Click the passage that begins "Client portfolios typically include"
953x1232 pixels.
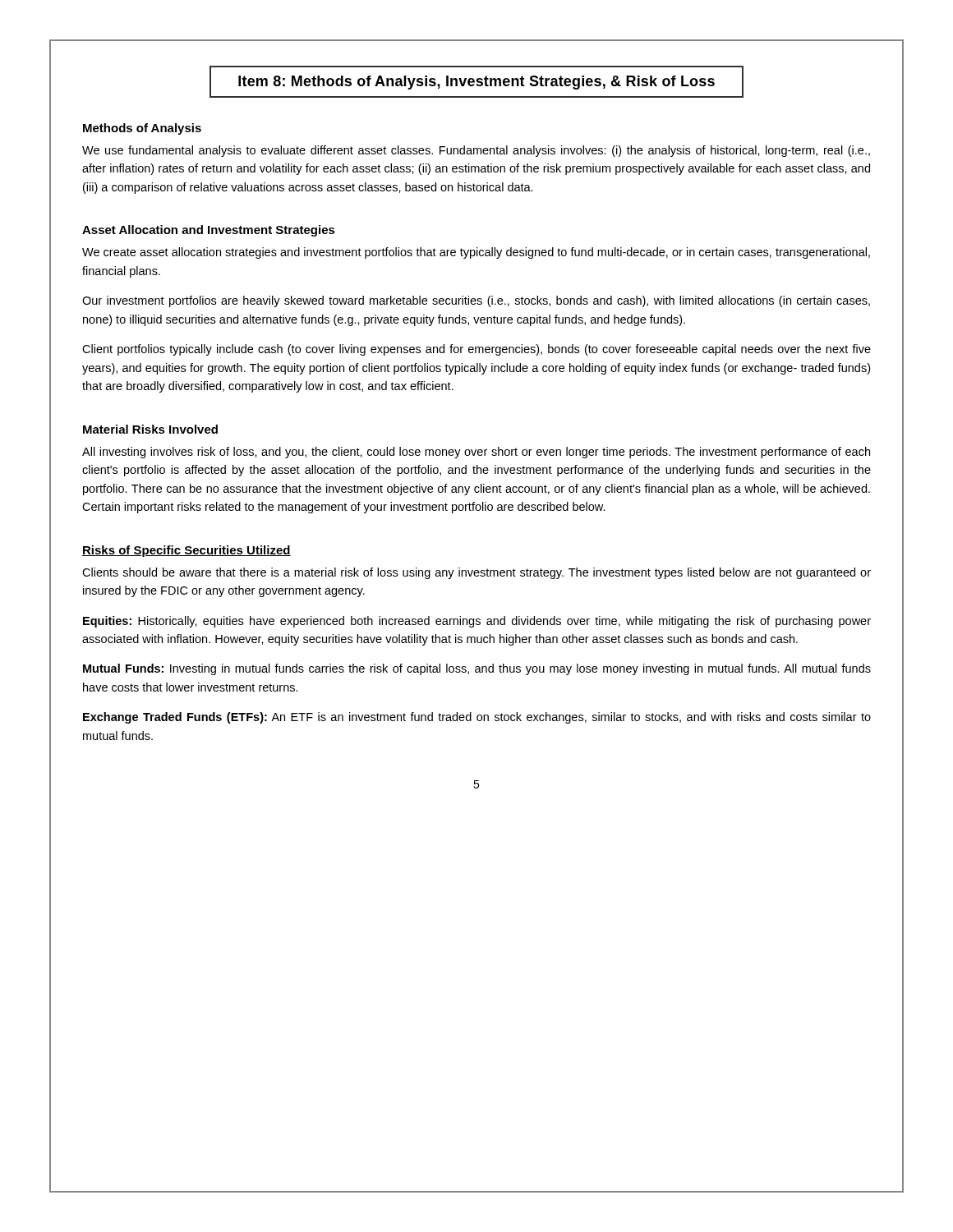[x=476, y=368]
